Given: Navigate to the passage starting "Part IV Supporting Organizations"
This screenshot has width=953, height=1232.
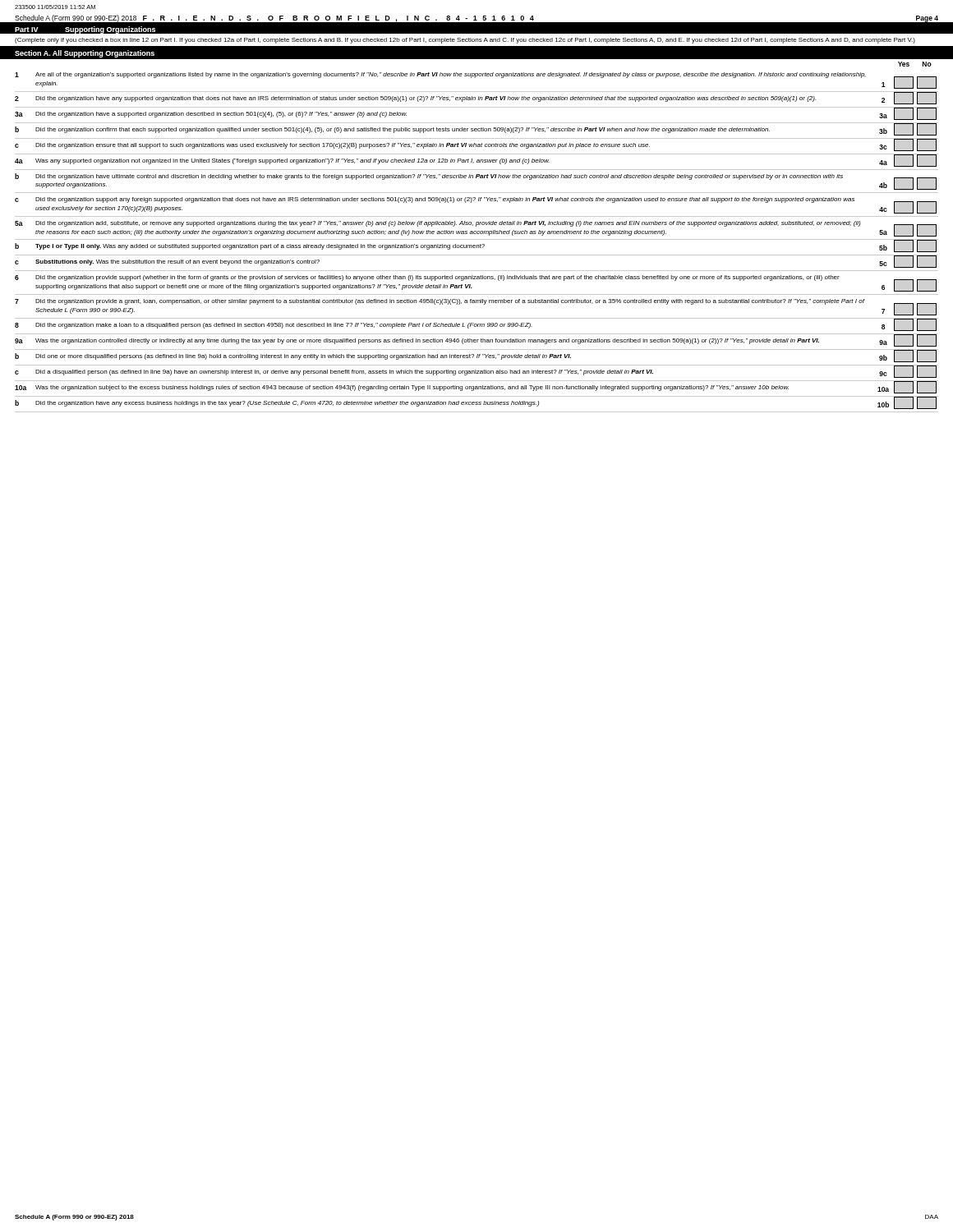Looking at the screenshot, I should 85,30.
